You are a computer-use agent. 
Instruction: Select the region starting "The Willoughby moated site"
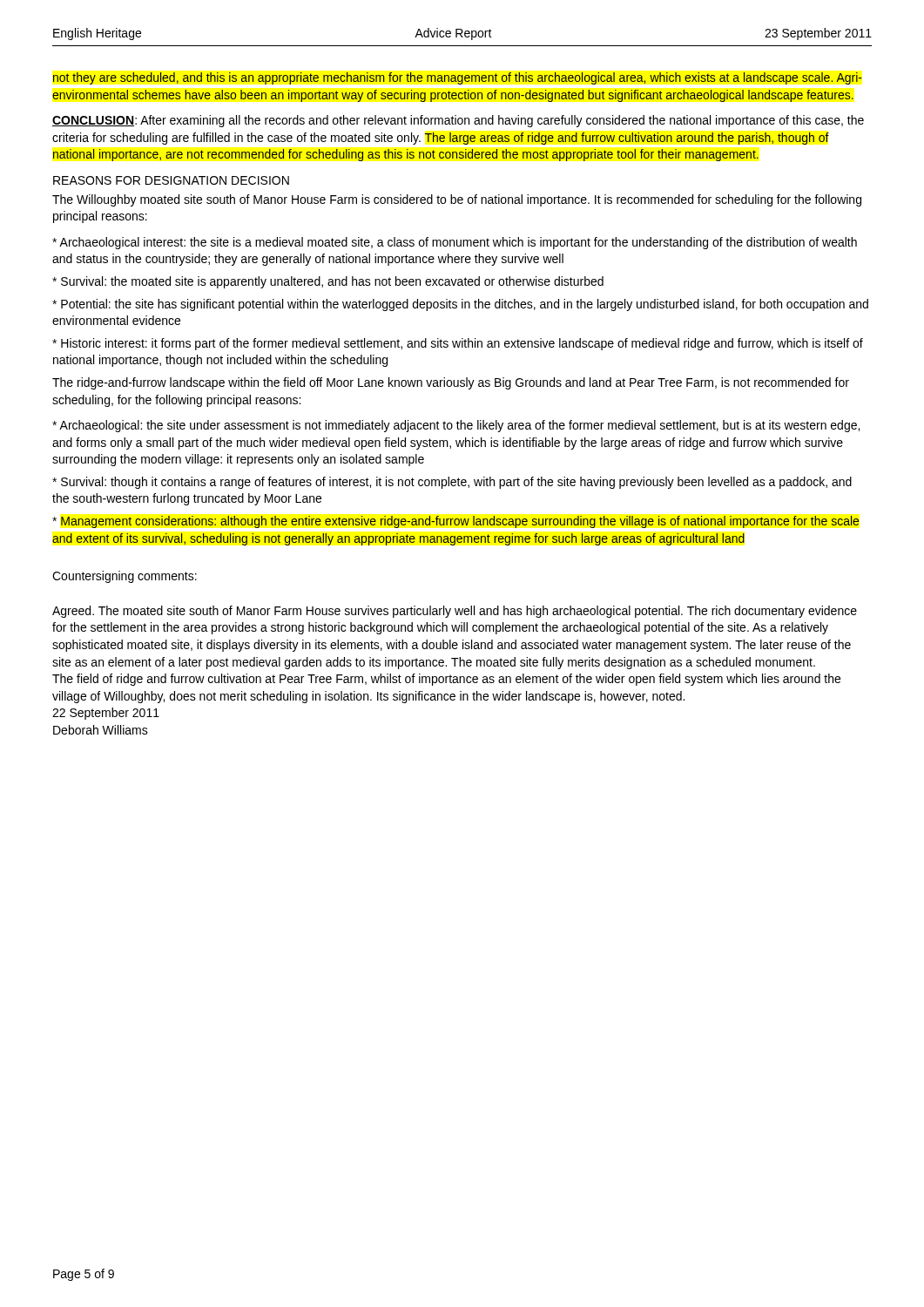(x=462, y=208)
